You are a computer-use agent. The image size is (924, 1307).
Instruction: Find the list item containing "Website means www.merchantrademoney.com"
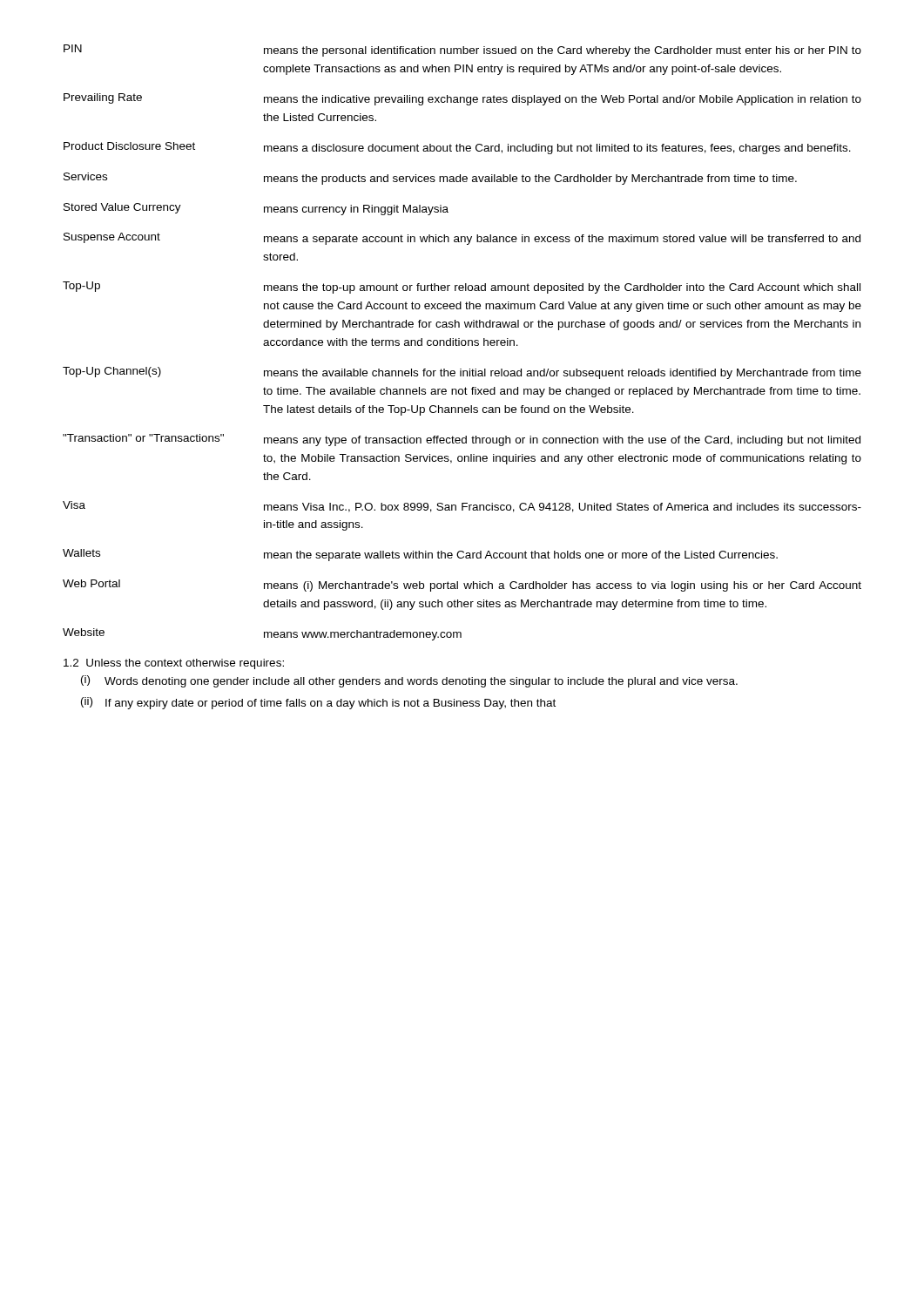click(x=462, y=635)
